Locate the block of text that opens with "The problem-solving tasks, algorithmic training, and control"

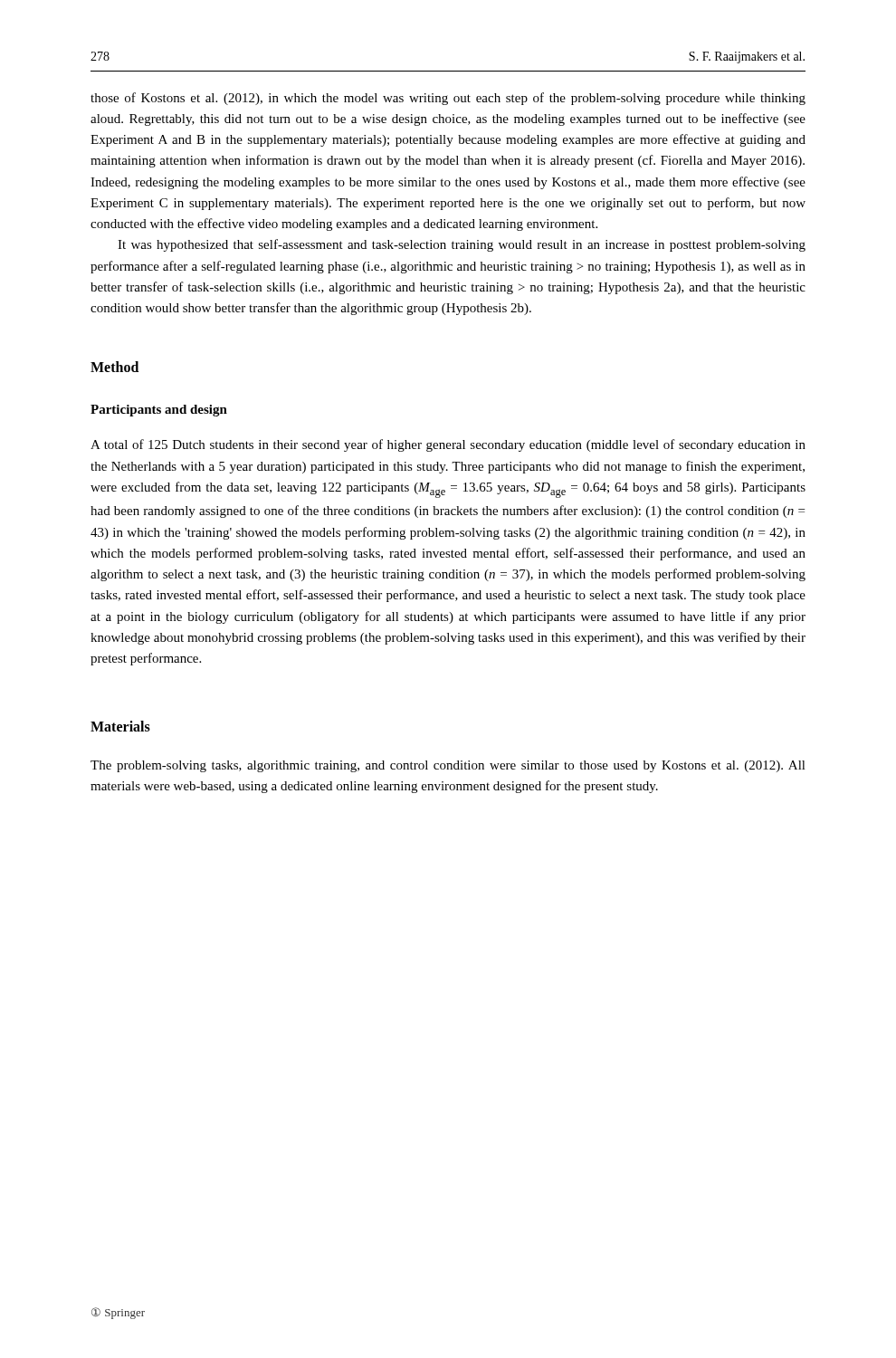[x=448, y=776]
